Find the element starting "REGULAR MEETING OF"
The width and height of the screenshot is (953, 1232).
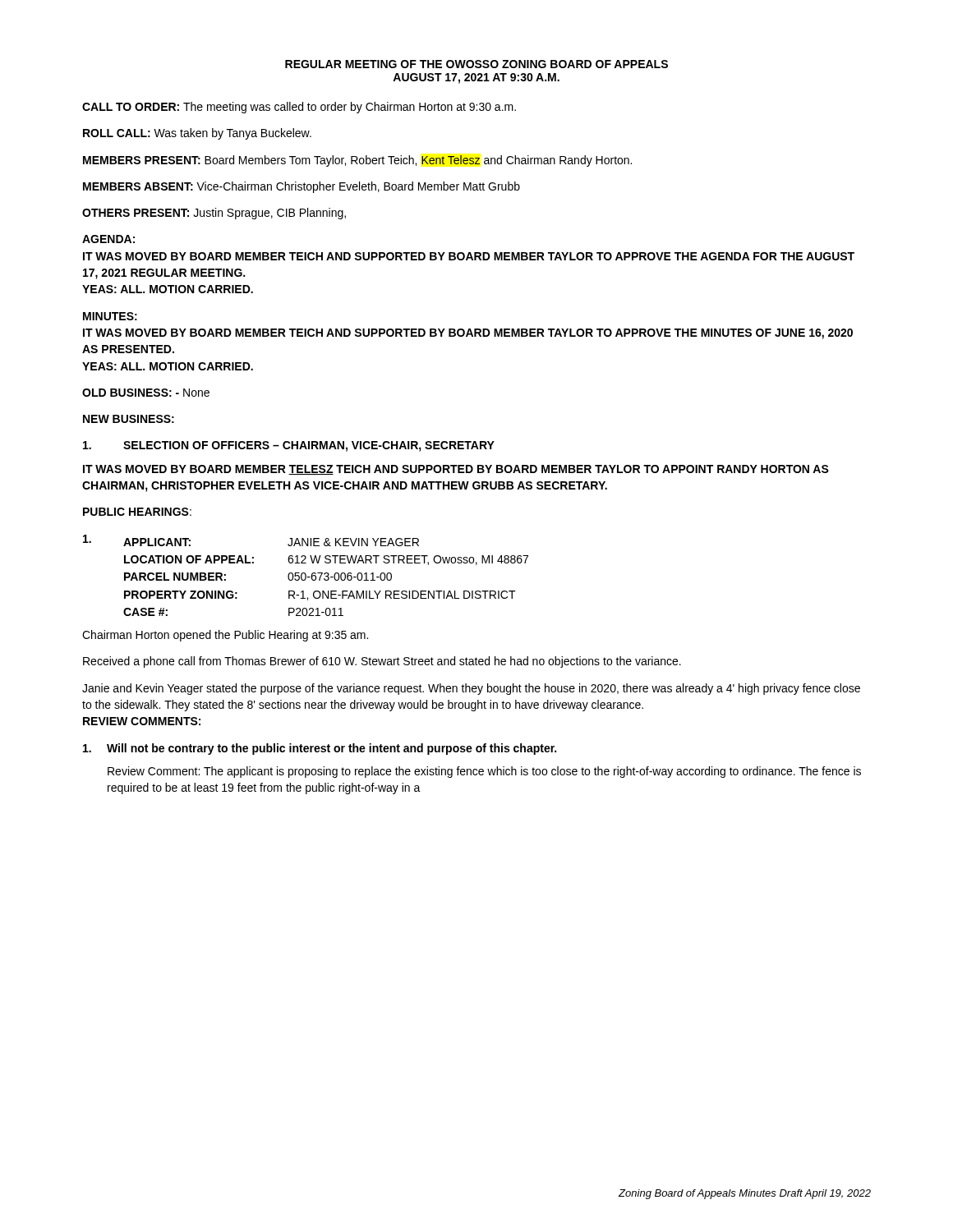click(476, 71)
